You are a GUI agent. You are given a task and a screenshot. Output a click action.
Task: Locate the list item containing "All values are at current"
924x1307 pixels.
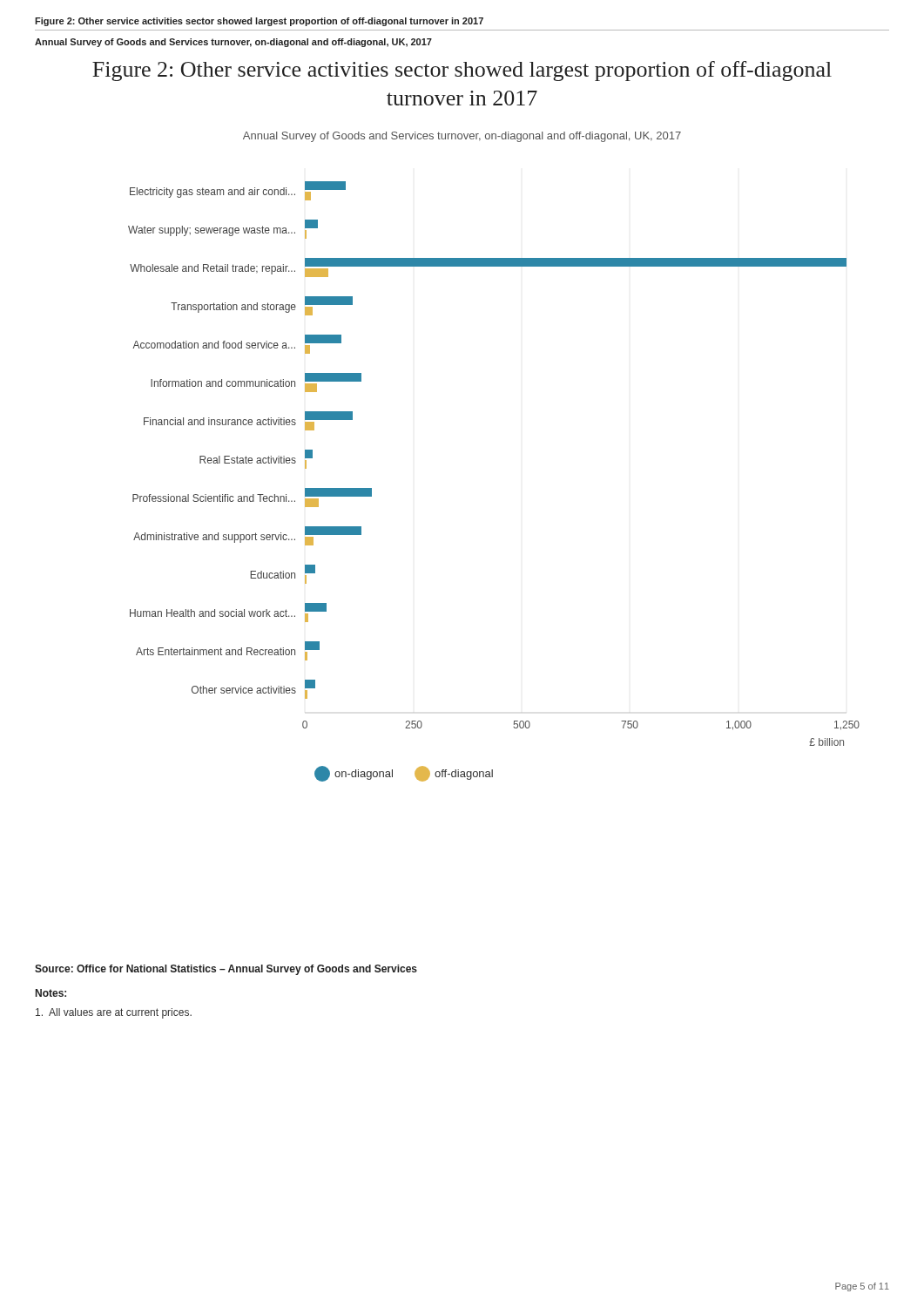point(114,1012)
